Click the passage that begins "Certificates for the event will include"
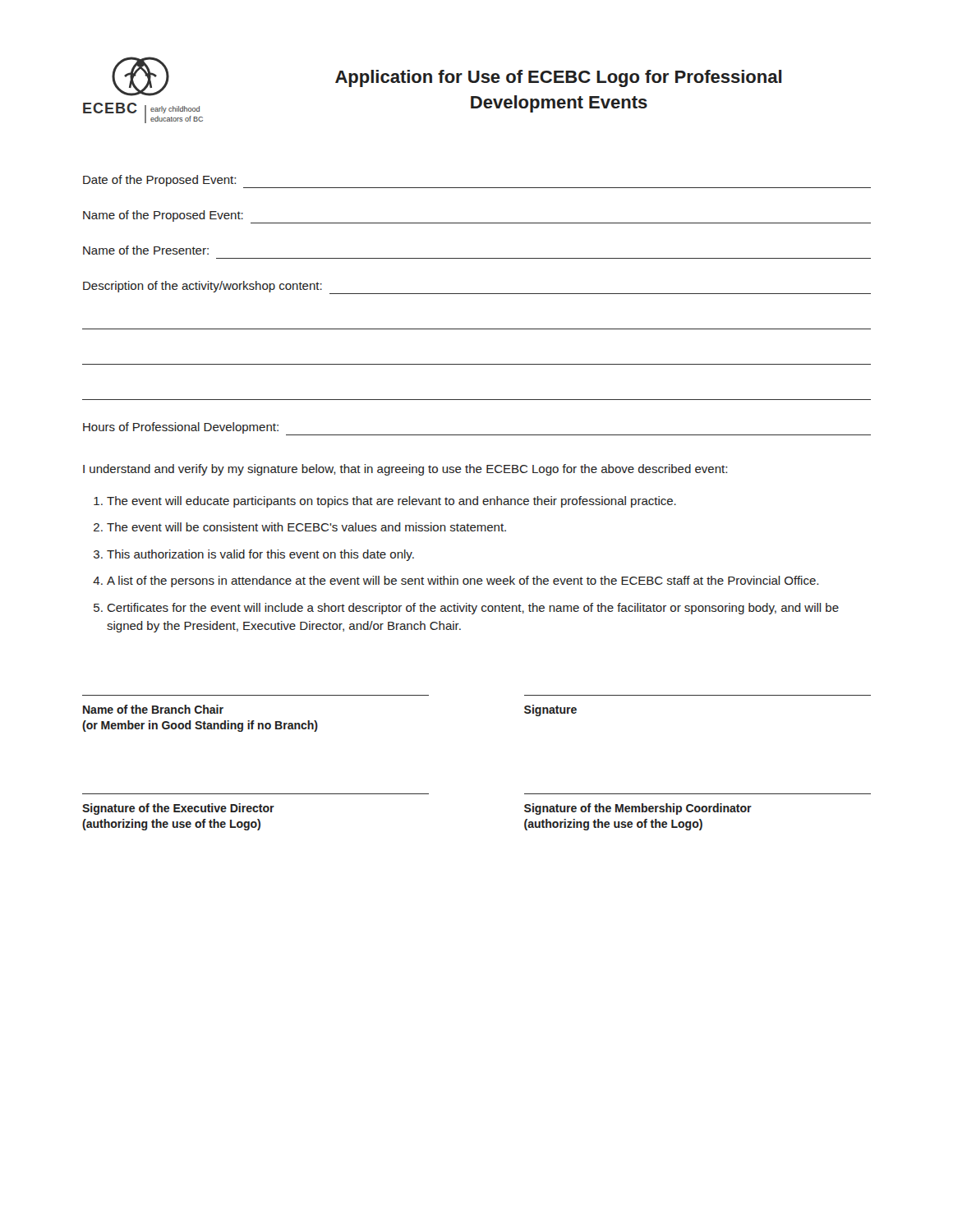 [473, 616]
